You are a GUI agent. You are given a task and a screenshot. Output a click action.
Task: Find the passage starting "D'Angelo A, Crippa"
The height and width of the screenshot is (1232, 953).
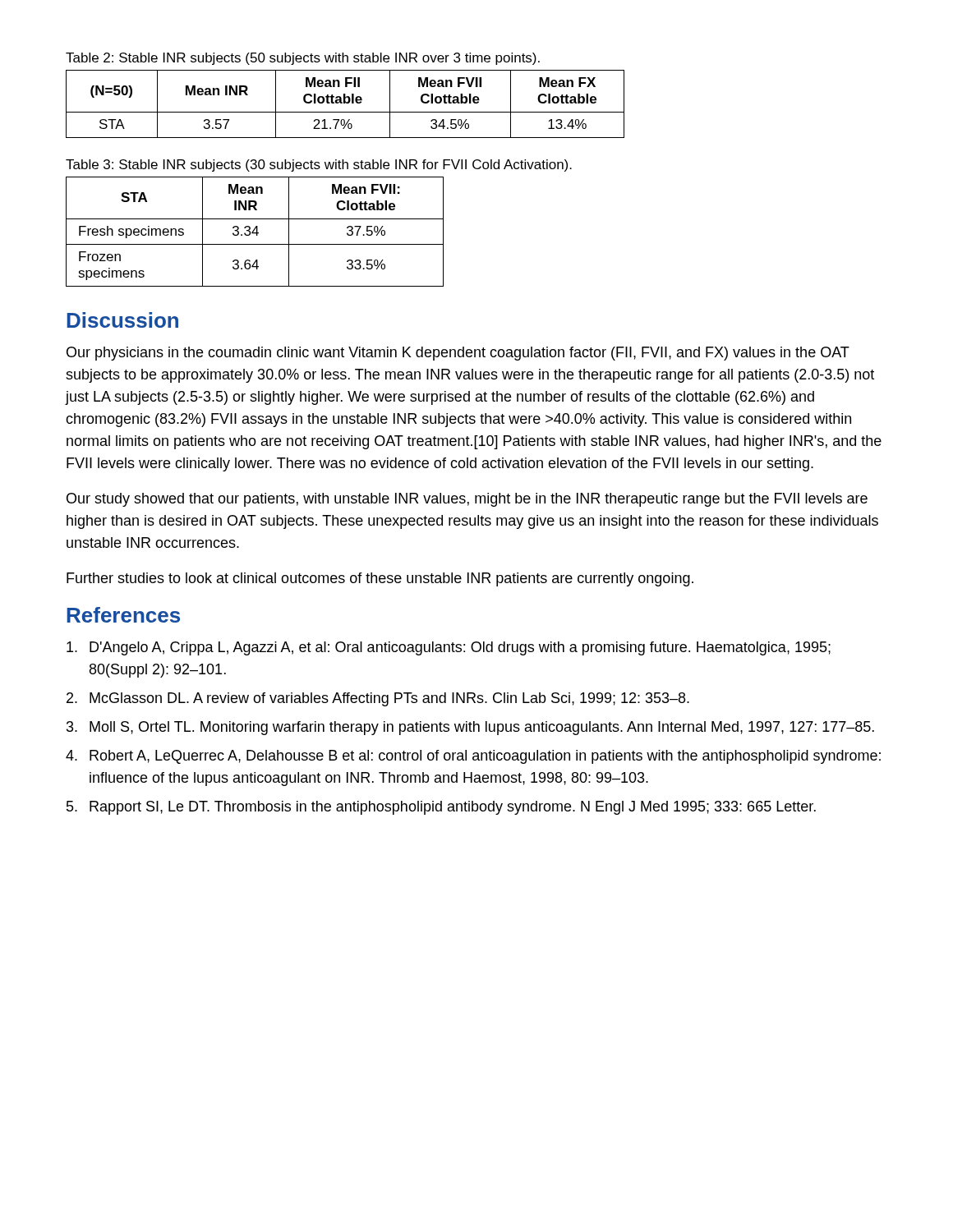476,659
